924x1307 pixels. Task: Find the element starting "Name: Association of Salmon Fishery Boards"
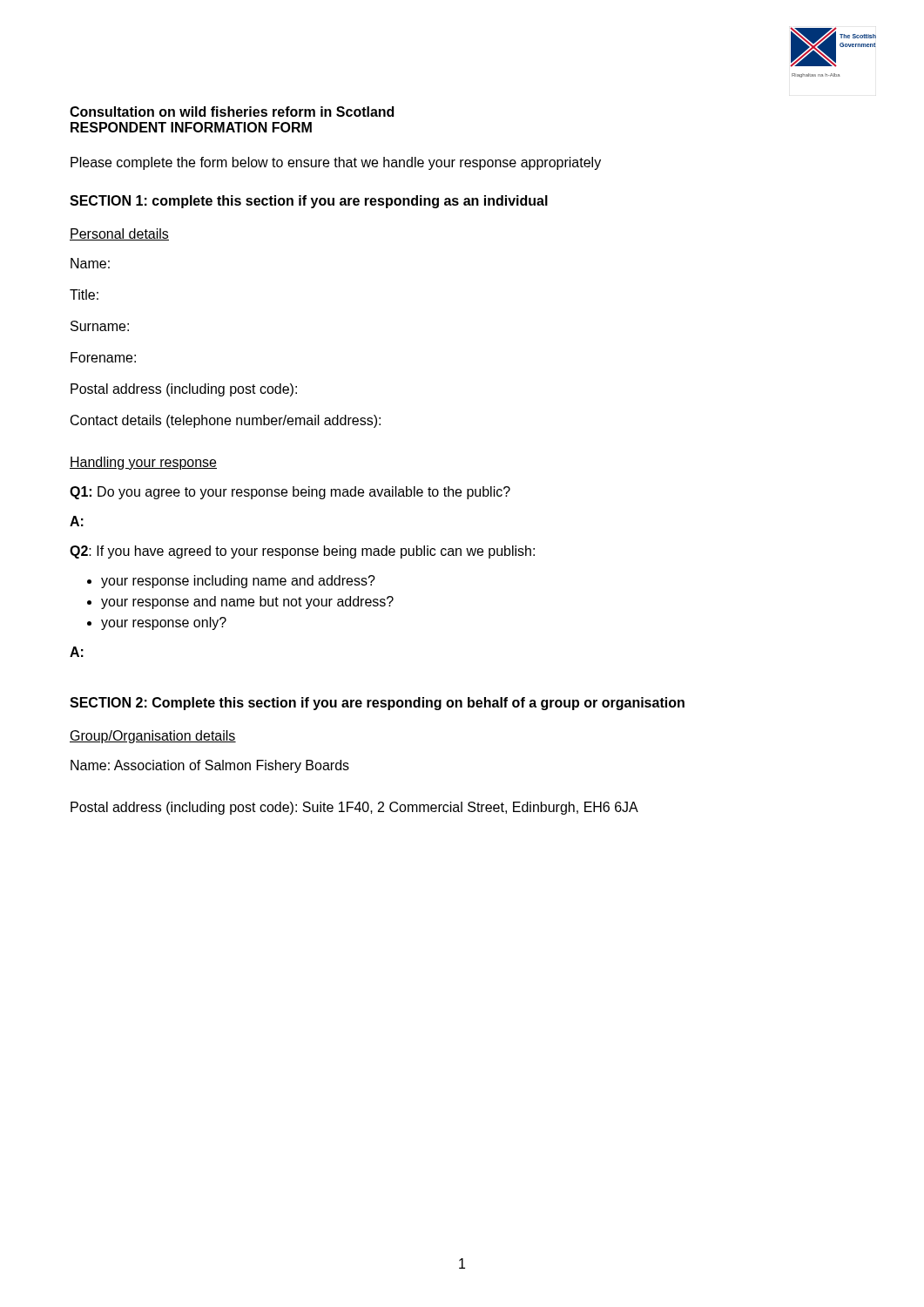pos(209,765)
